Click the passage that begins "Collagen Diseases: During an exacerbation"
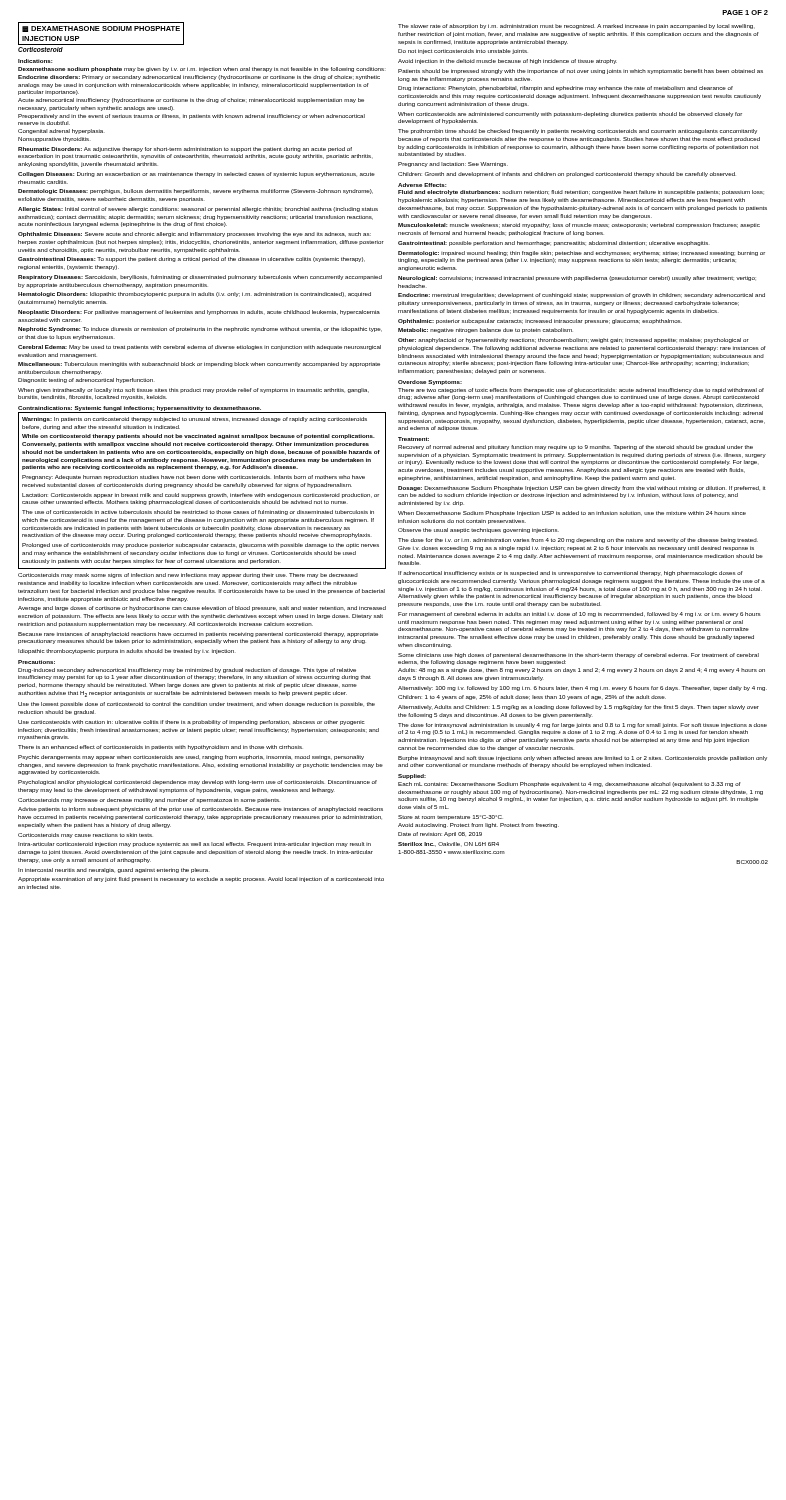The width and height of the screenshot is (786, 1500). point(196,177)
